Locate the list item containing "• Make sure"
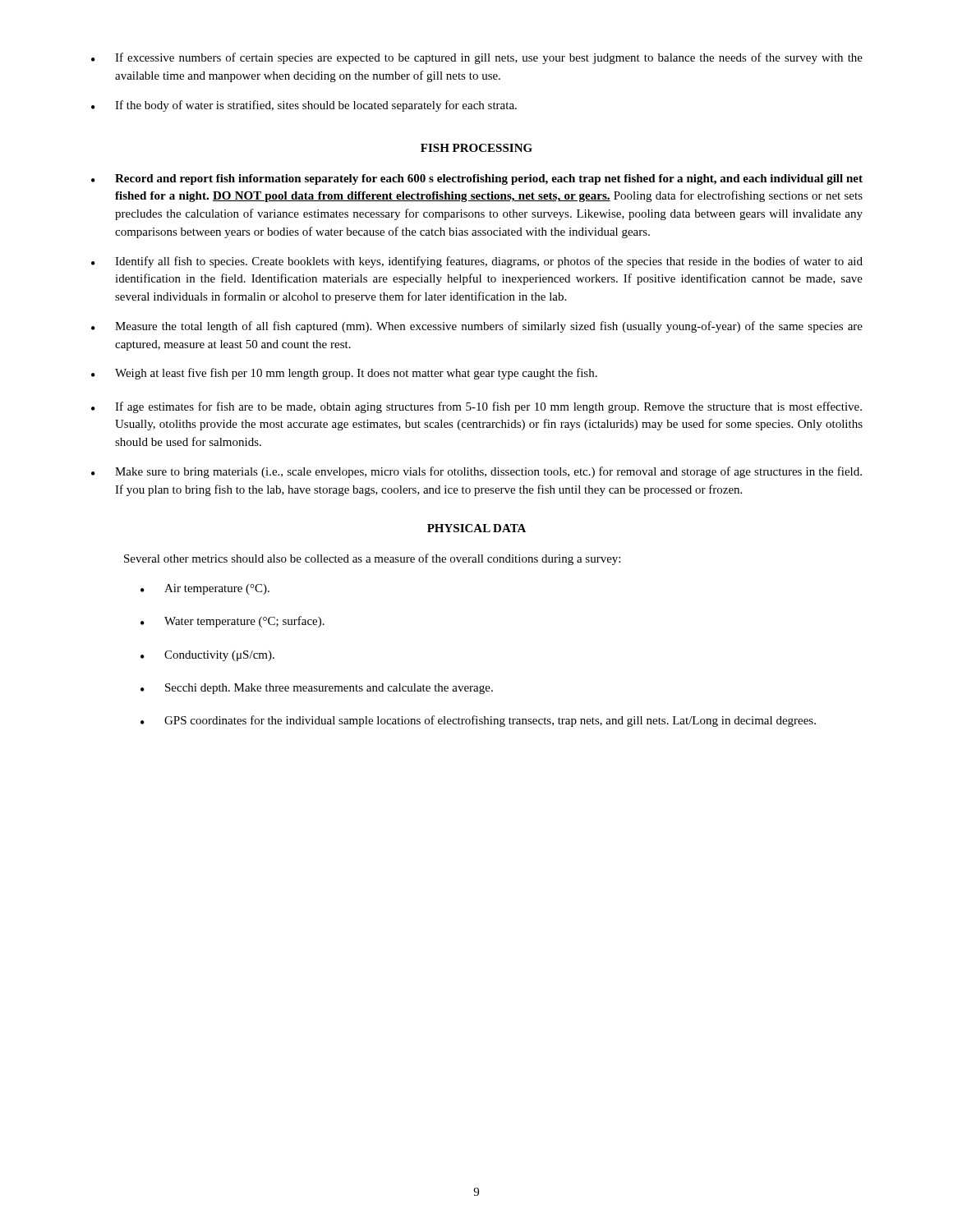This screenshot has height=1232, width=953. (x=476, y=481)
